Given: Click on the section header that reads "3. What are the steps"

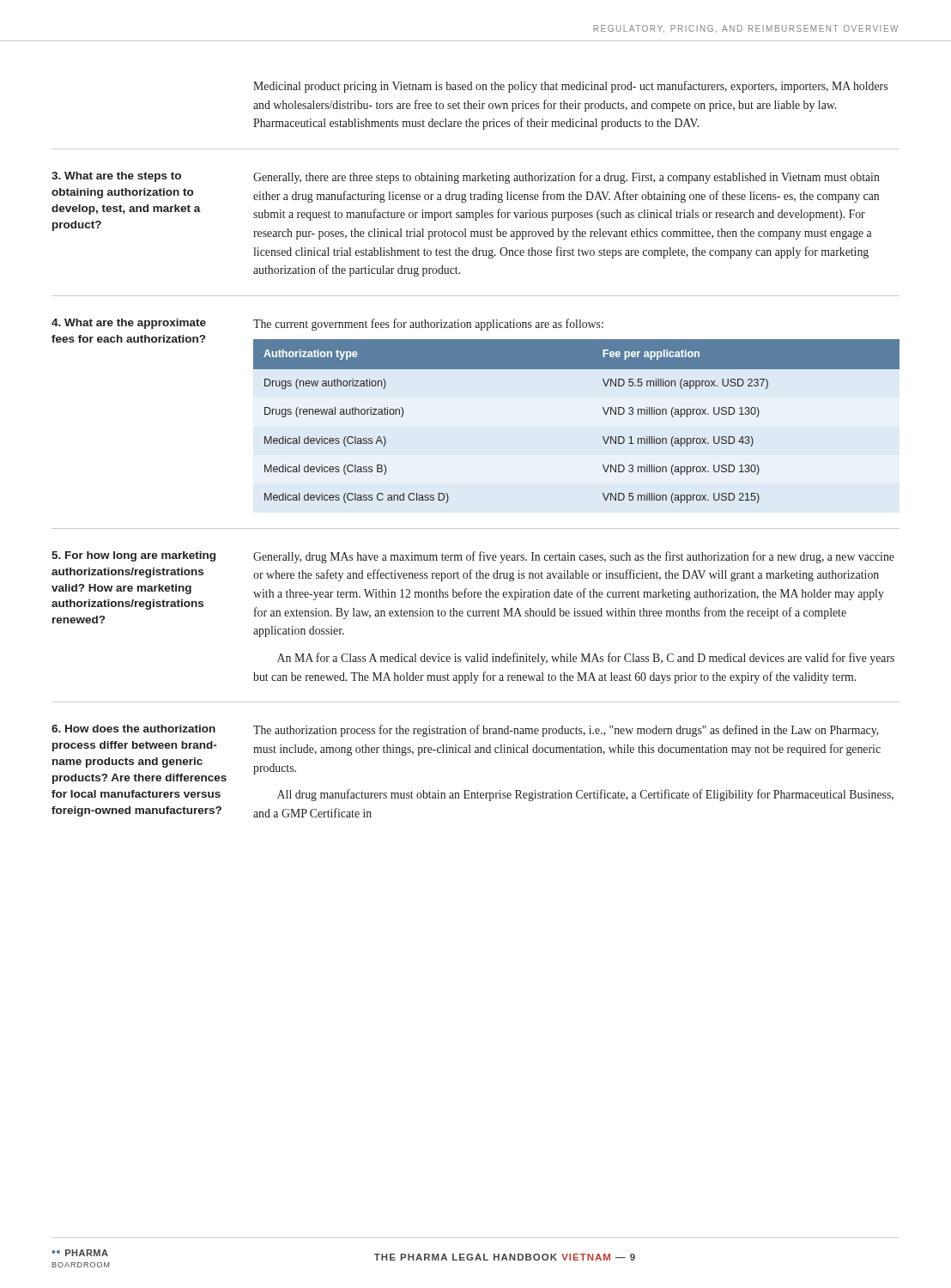Looking at the screenshot, I should 126,200.
